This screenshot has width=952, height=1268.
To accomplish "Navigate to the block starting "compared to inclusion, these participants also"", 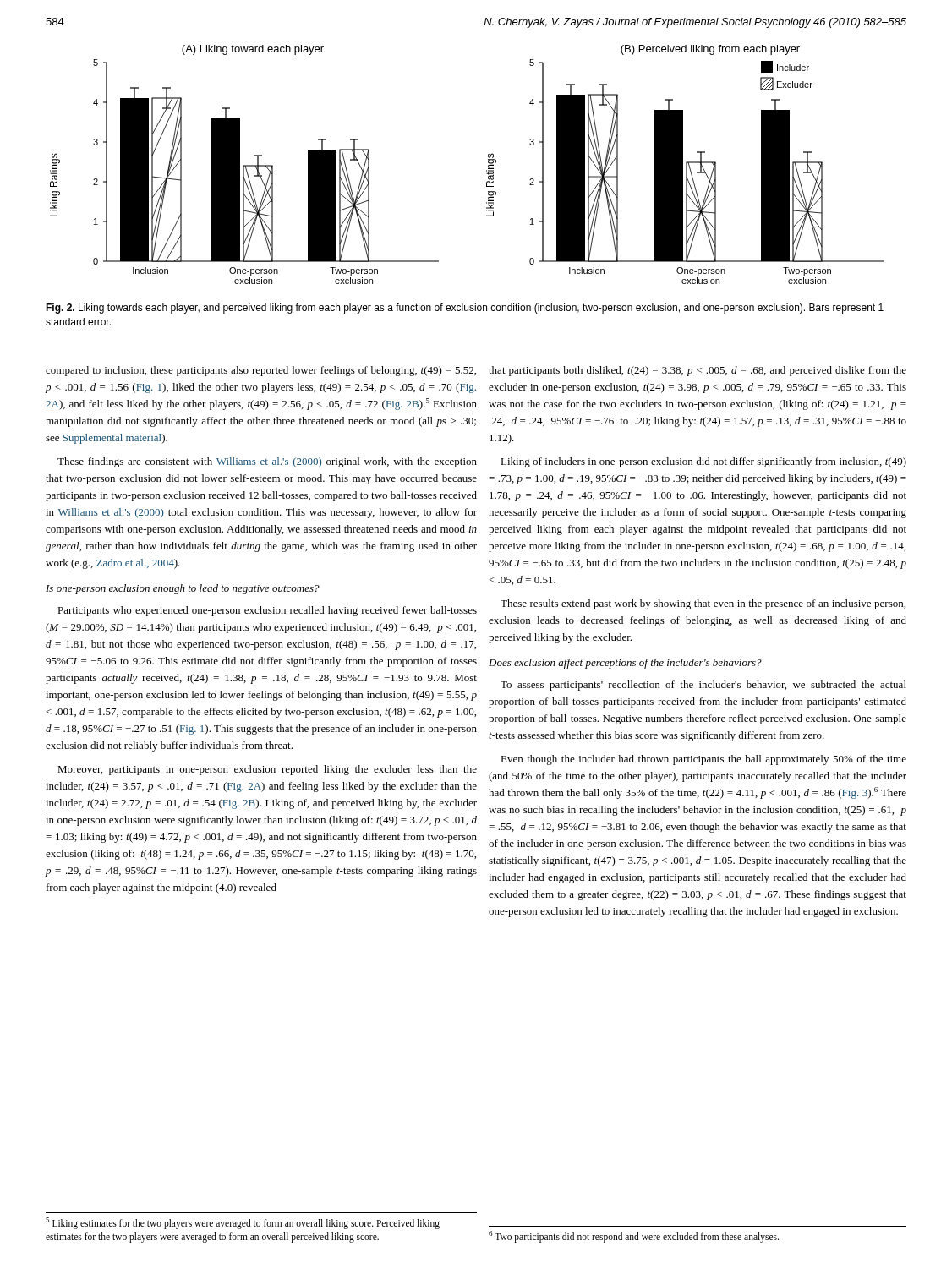I will click(261, 404).
